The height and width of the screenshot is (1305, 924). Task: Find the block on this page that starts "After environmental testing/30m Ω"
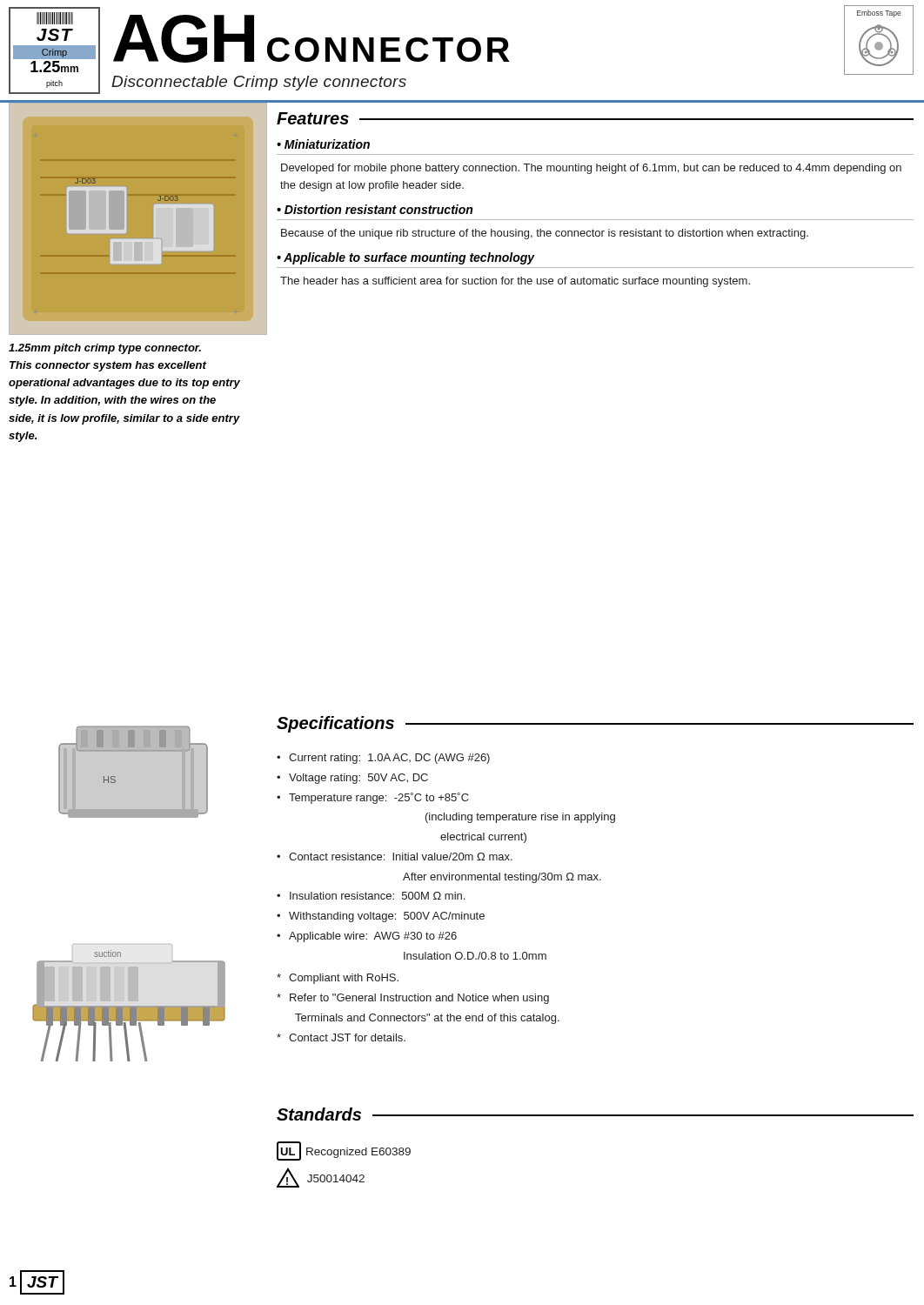point(502,876)
